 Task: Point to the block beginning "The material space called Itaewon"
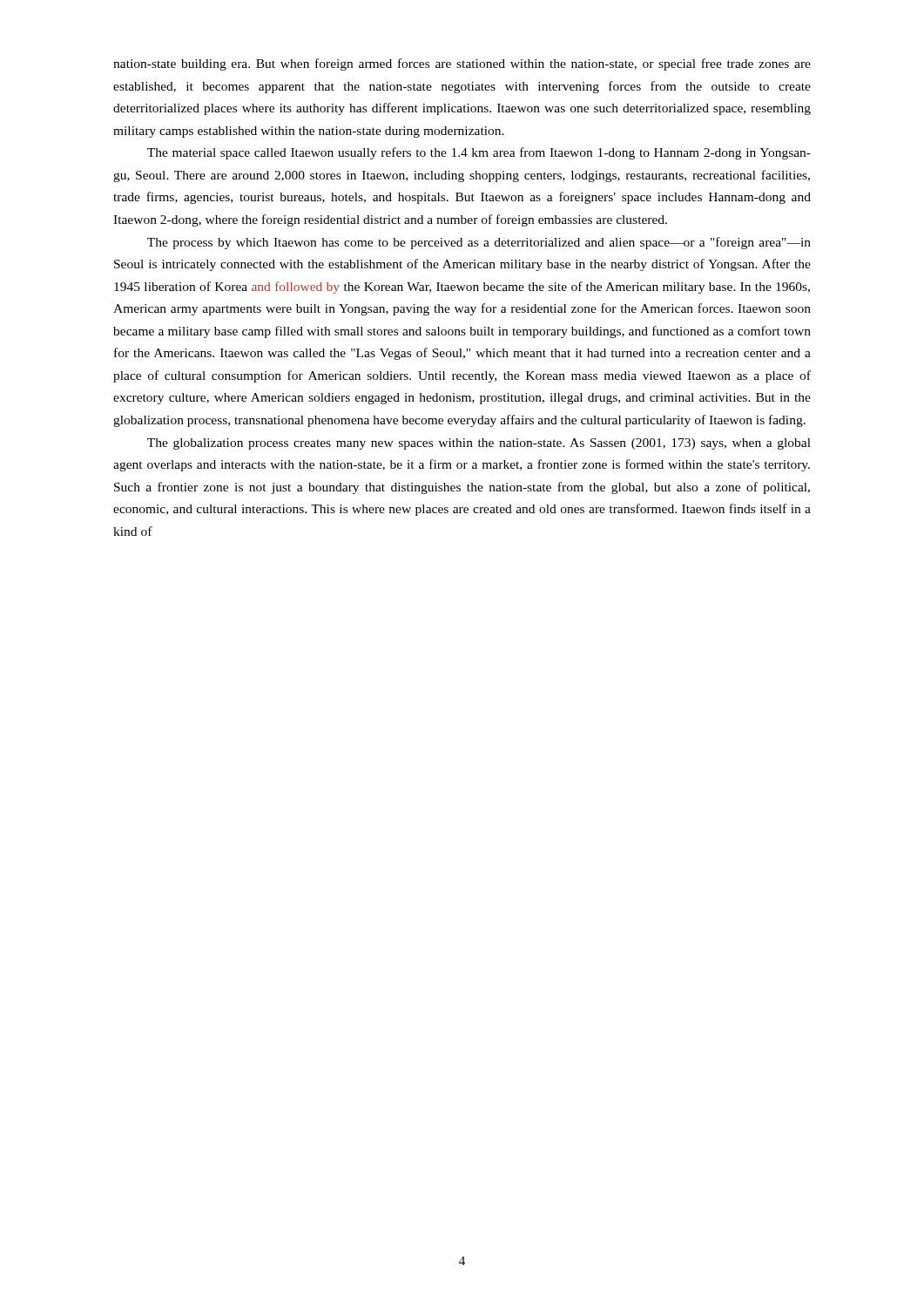462,186
